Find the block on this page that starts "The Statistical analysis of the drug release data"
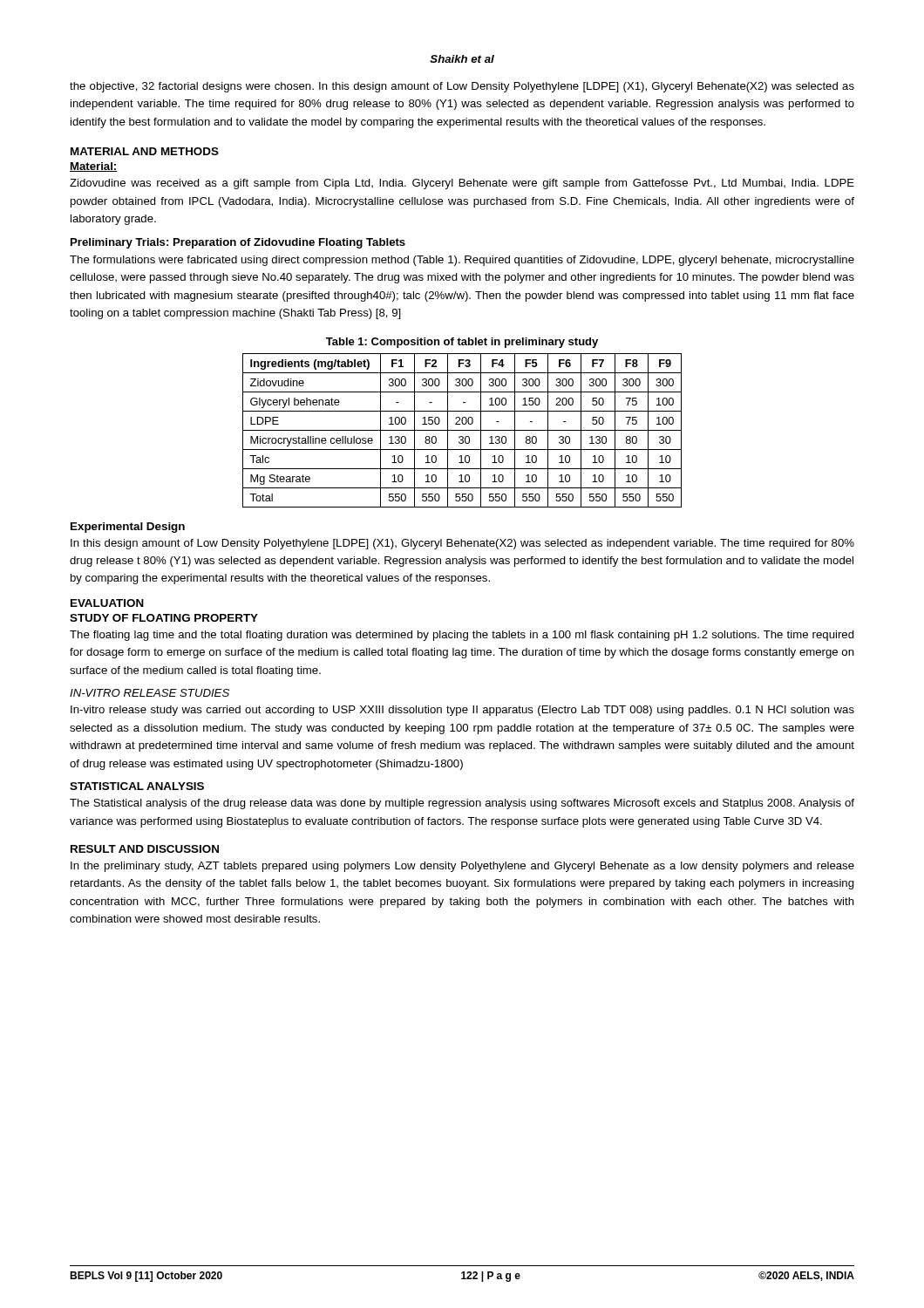 pos(462,812)
